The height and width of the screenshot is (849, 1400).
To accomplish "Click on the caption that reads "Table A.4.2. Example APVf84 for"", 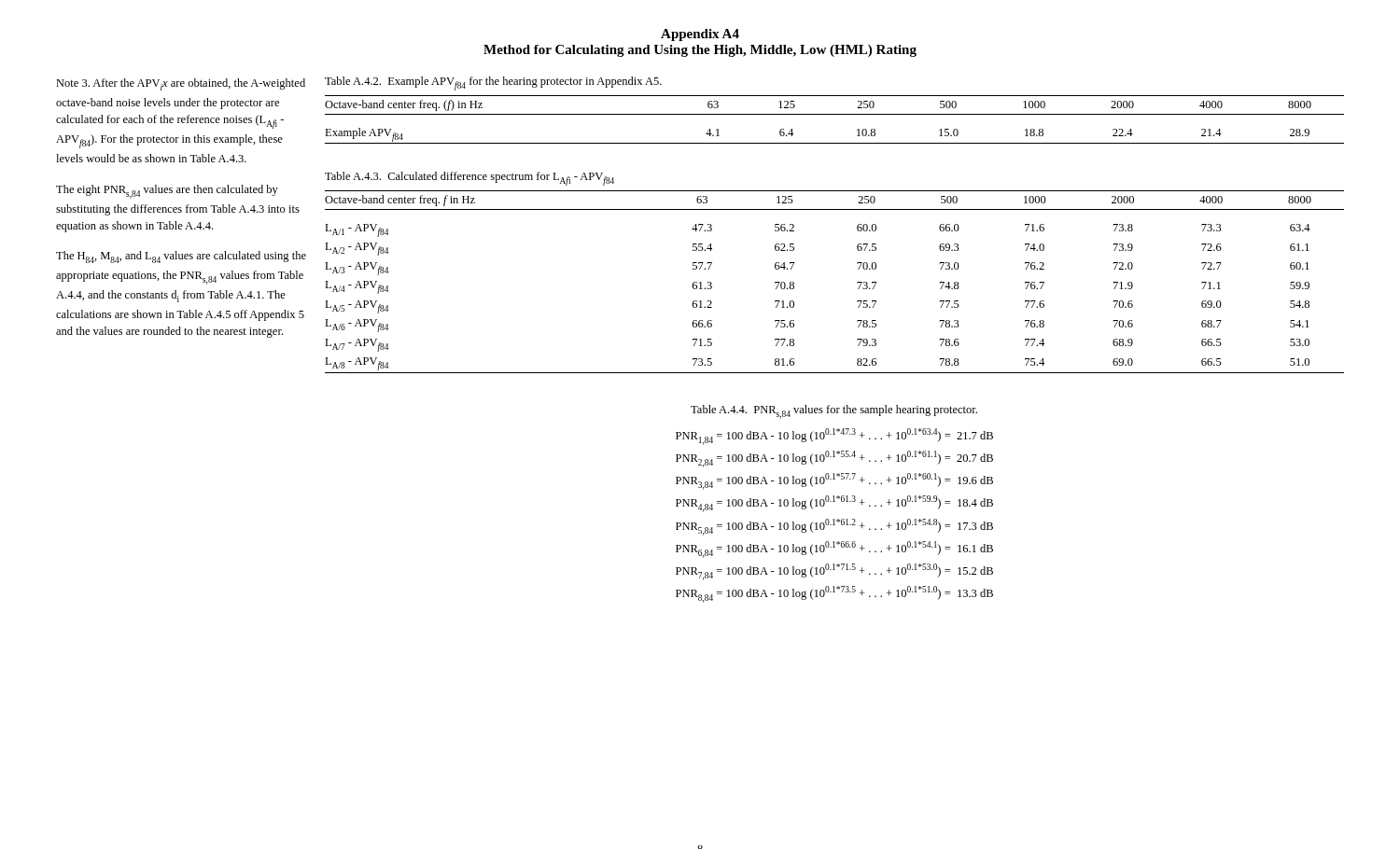I will click(x=493, y=82).
